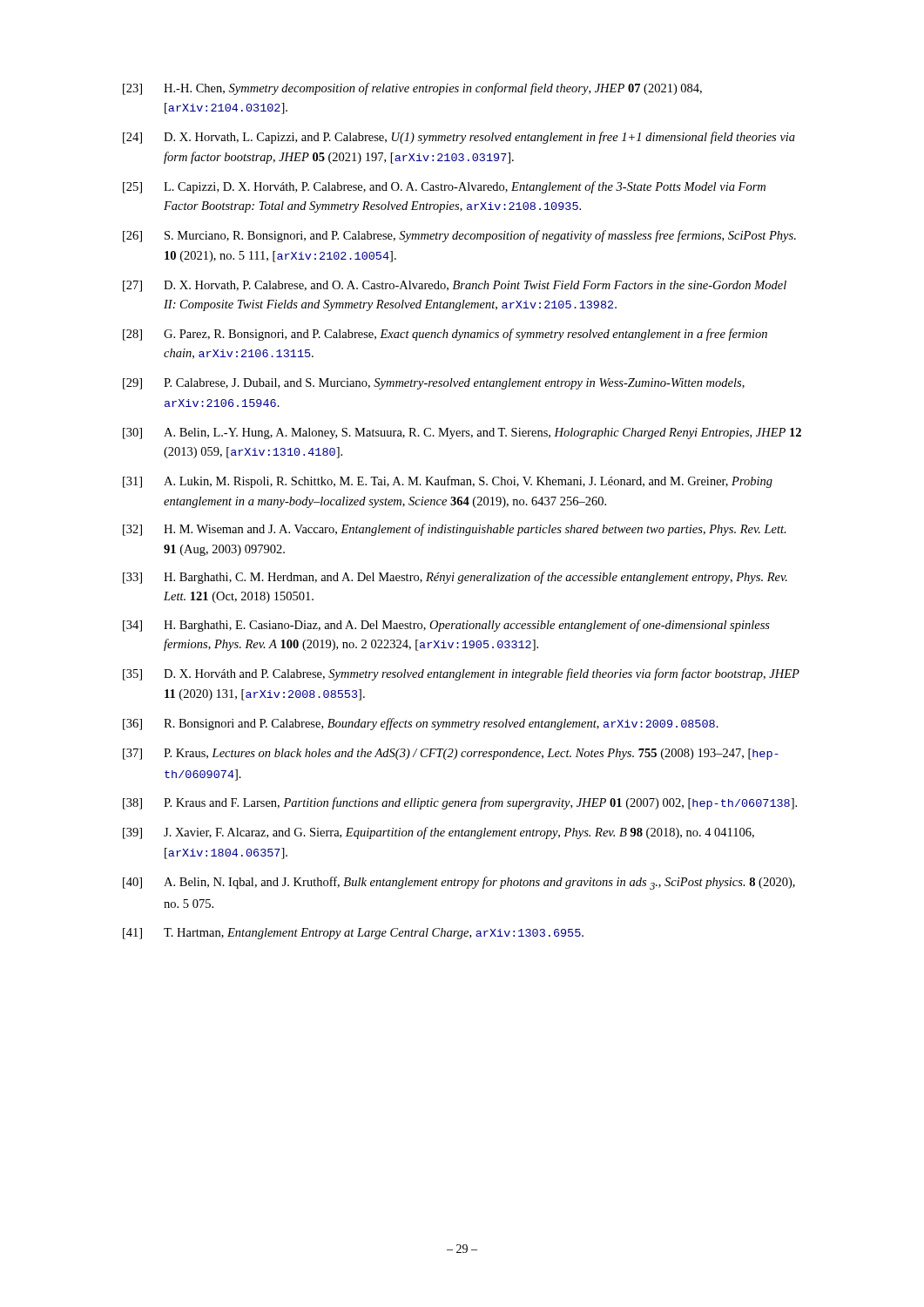Click the passage that begins "[24] D. X. Horvath, L."
924x1307 pixels.
462,148
